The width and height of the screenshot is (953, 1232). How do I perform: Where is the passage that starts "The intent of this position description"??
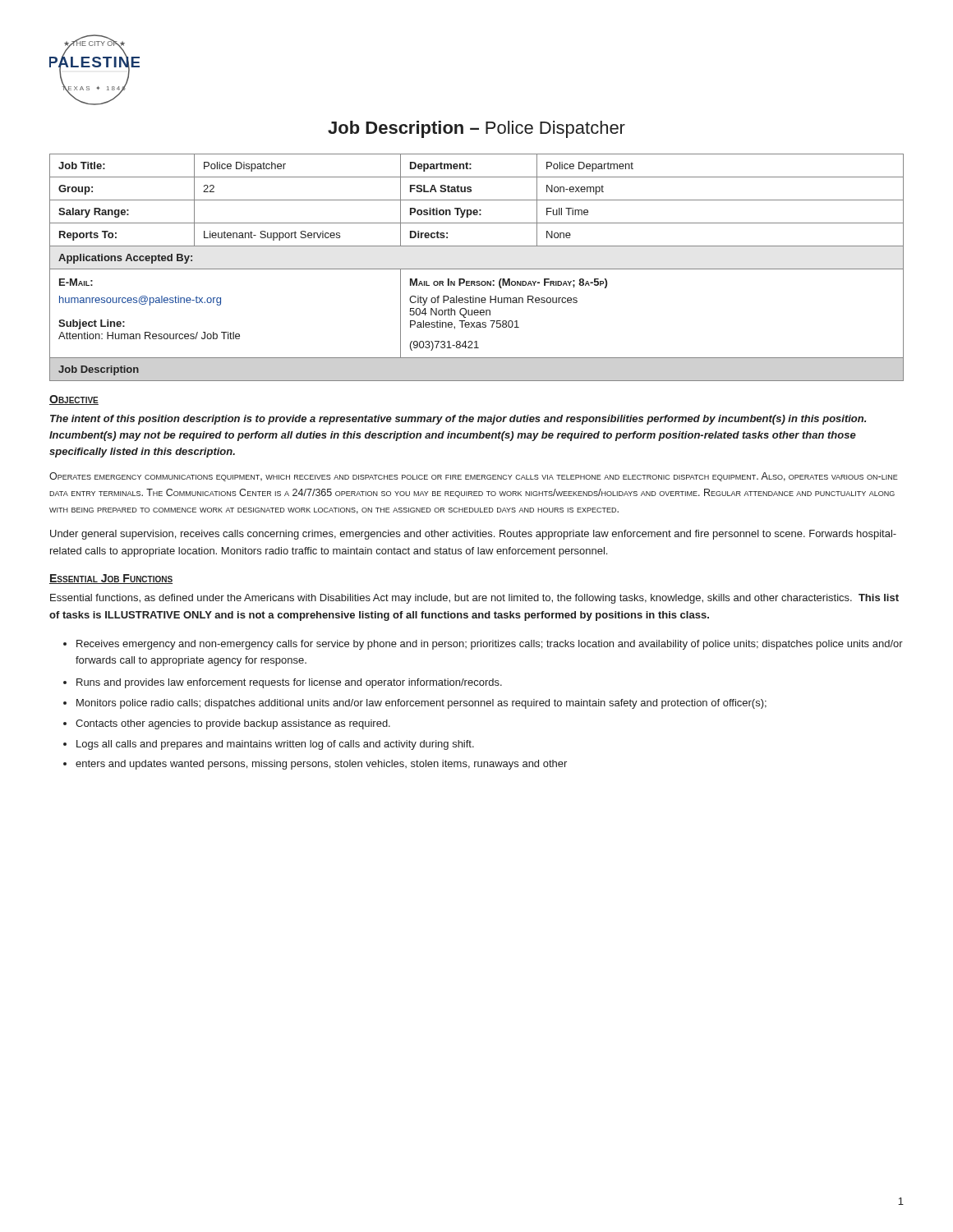(x=458, y=435)
